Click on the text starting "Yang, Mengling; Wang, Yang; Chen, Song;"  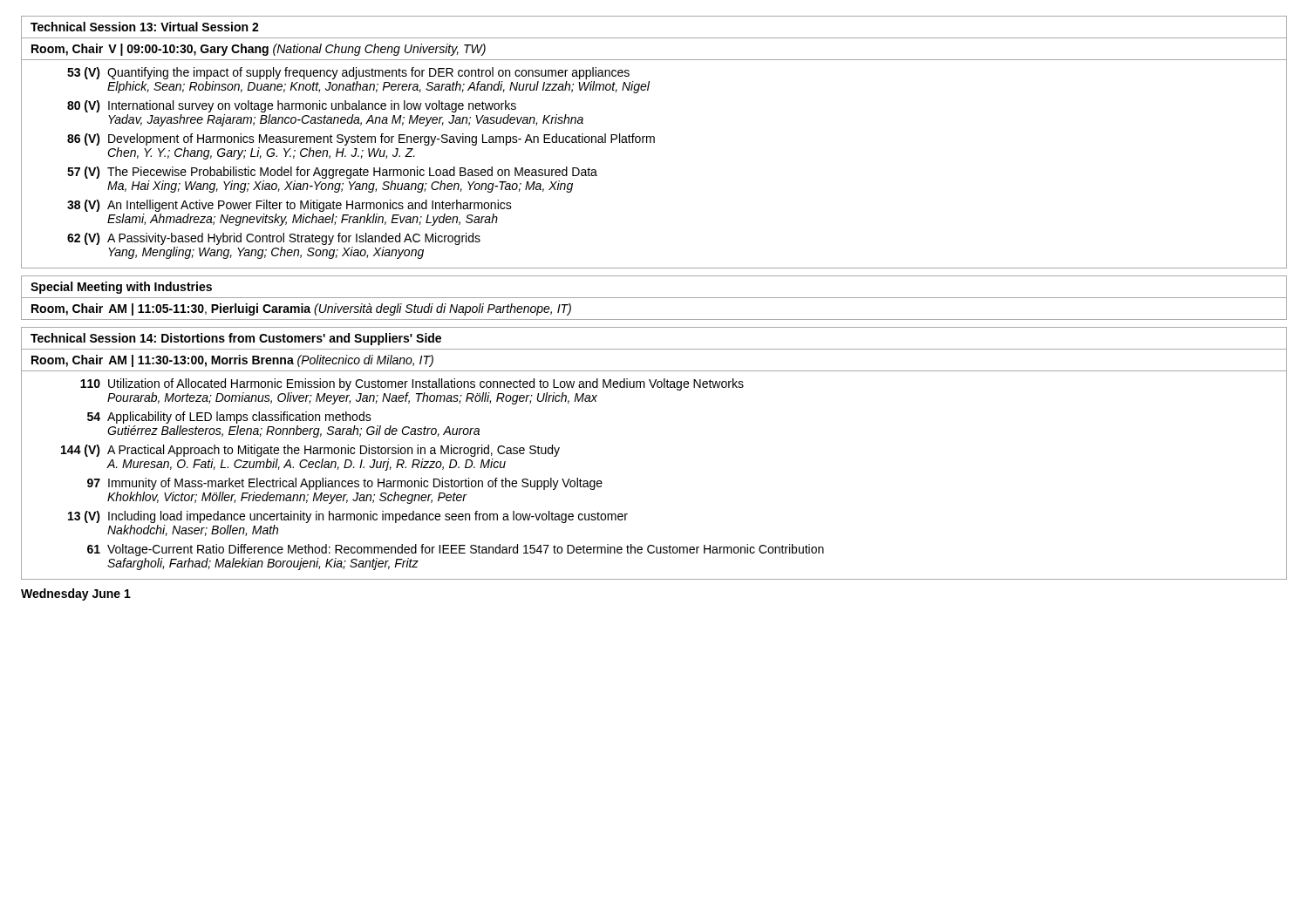point(266,253)
